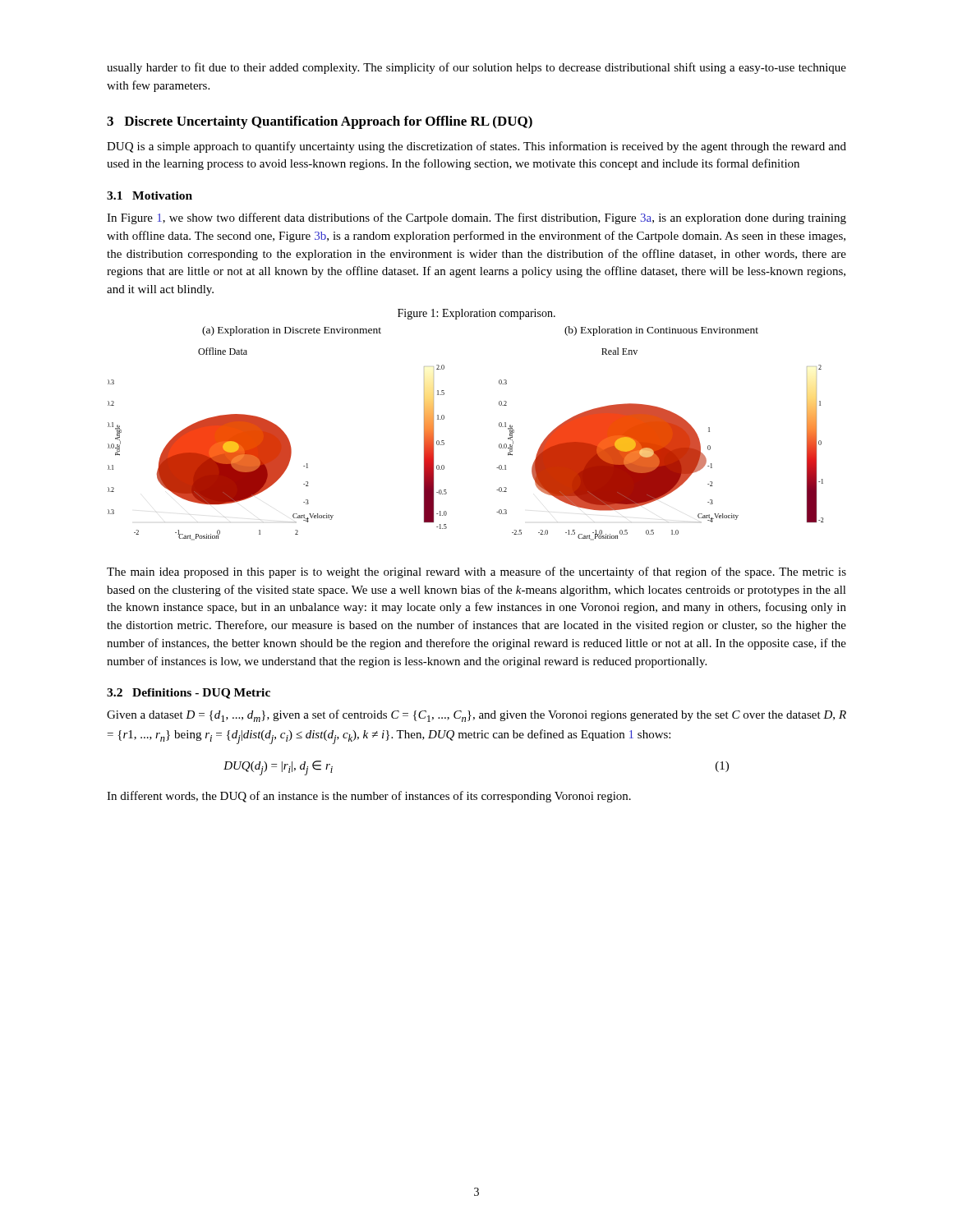This screenshot has width=953, height=1232.
Task: Select the section header that reads "3 Discrete Uncertainty Quantification Approach"
Action: pos(320,121)
